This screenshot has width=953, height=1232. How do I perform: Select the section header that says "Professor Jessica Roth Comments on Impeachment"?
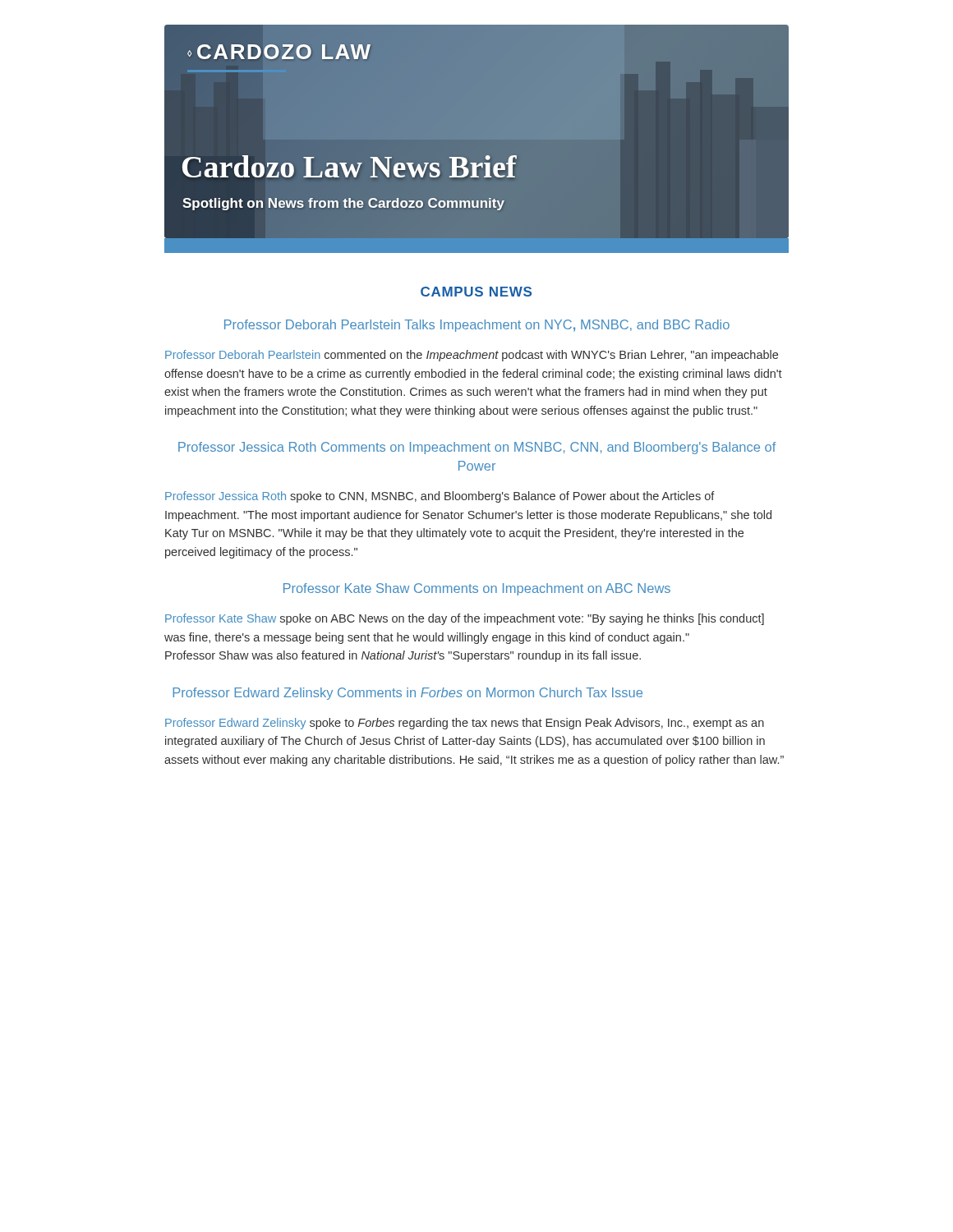[x=476, y=456]
